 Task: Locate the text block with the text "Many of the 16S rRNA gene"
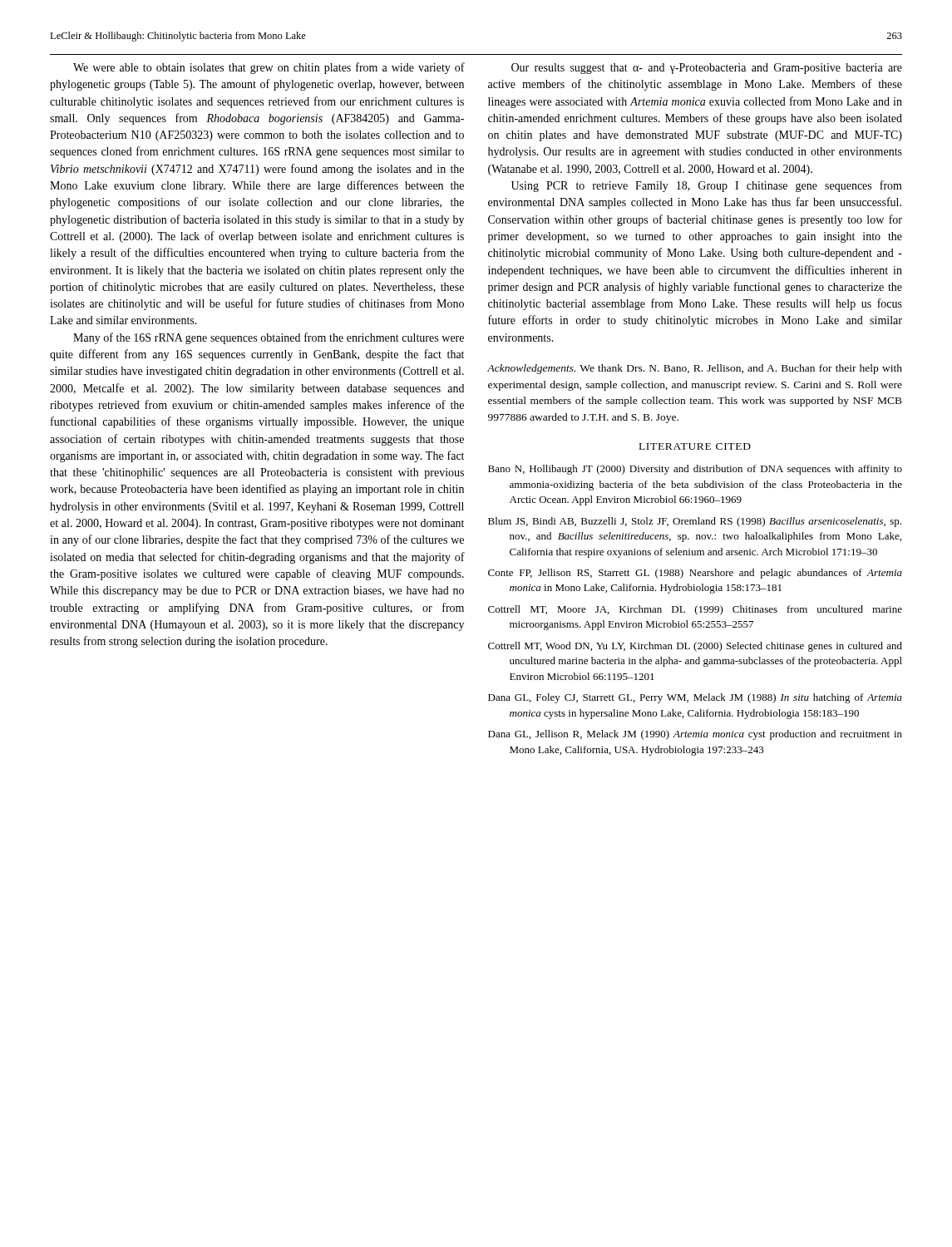pos(257,490)
